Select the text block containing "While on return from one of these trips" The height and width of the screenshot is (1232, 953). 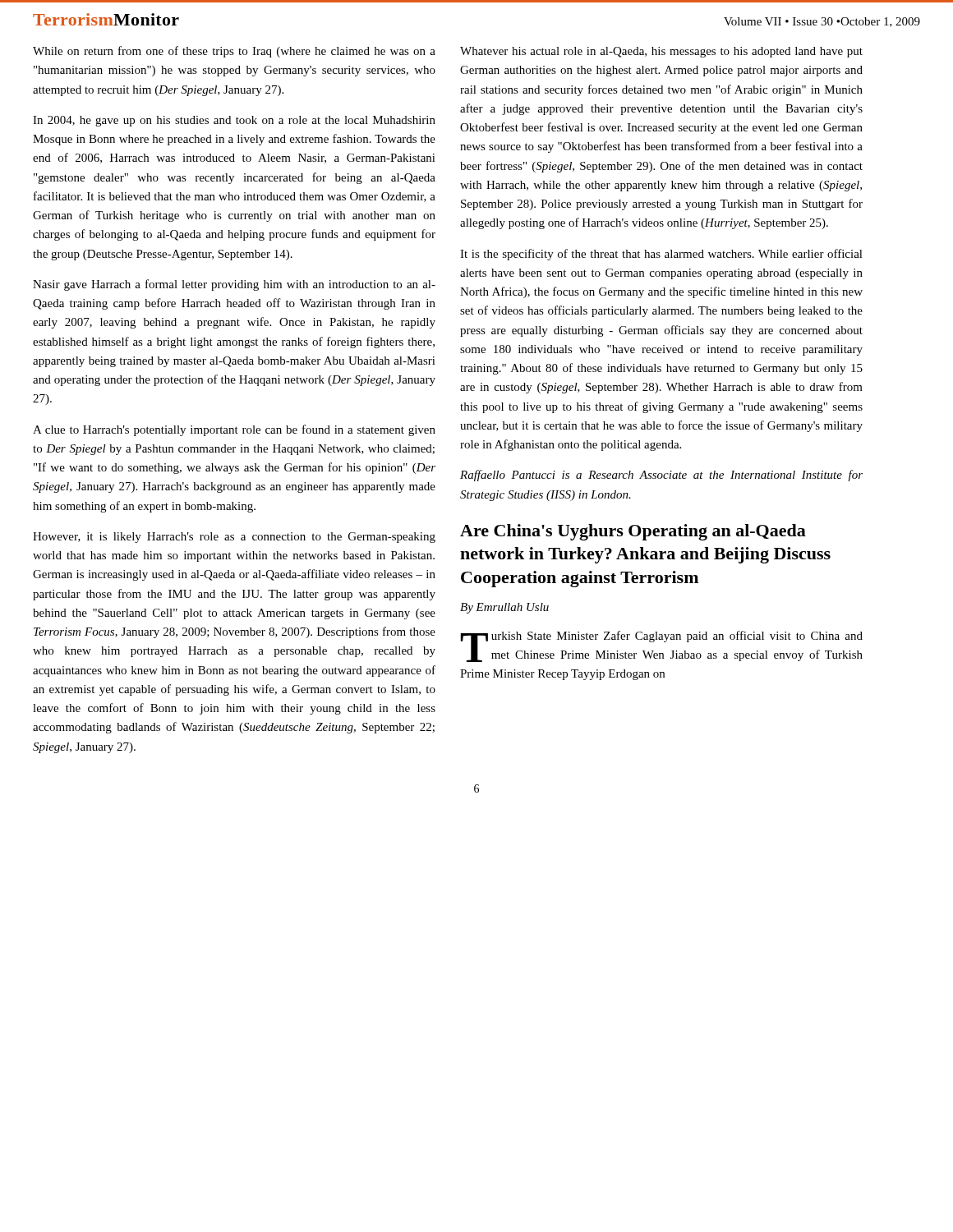(x=234, y=71)
